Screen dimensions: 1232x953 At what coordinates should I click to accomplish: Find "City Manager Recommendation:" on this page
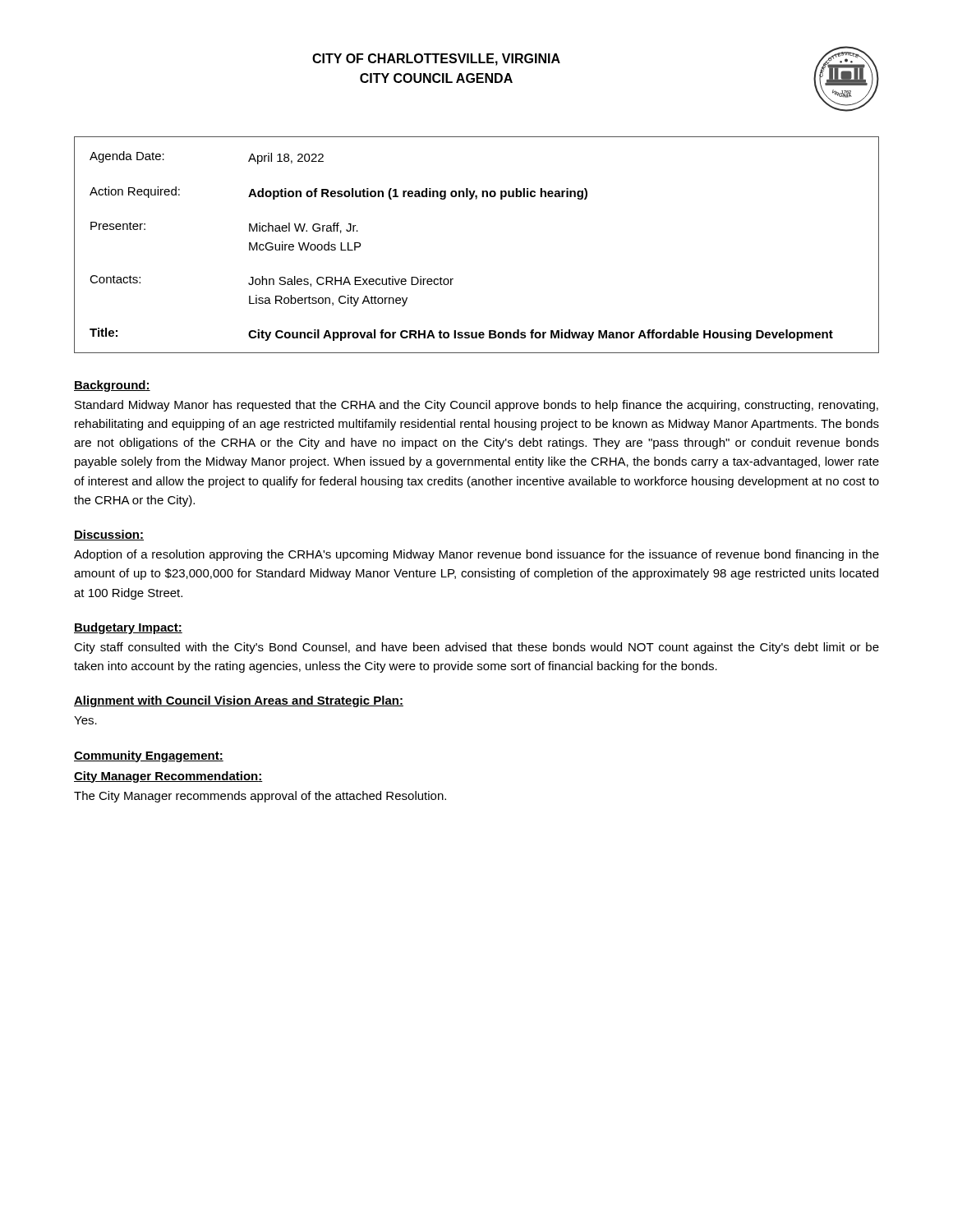point(168,775)
